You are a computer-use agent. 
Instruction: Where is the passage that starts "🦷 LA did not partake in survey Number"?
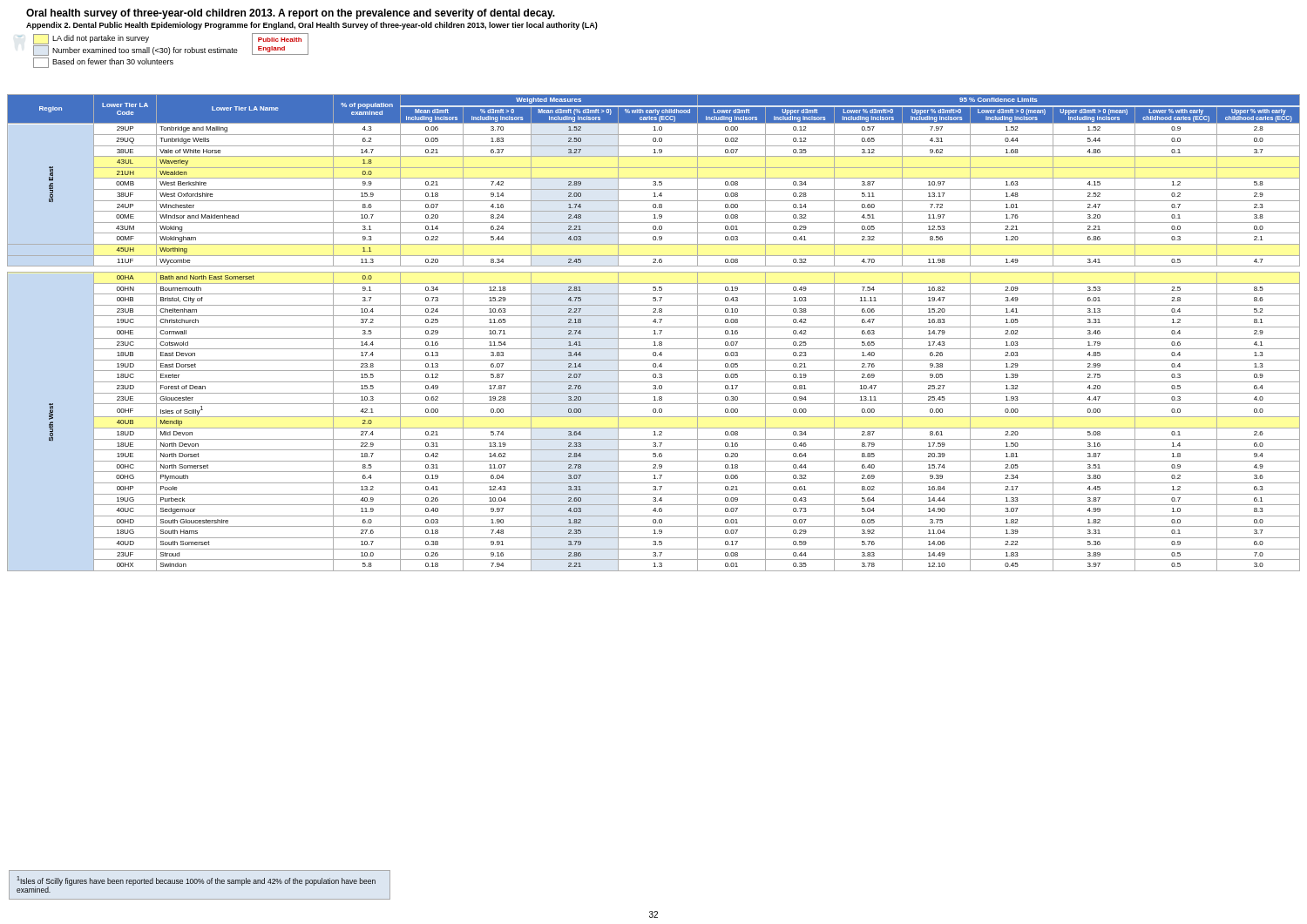[x=158, y=51]
